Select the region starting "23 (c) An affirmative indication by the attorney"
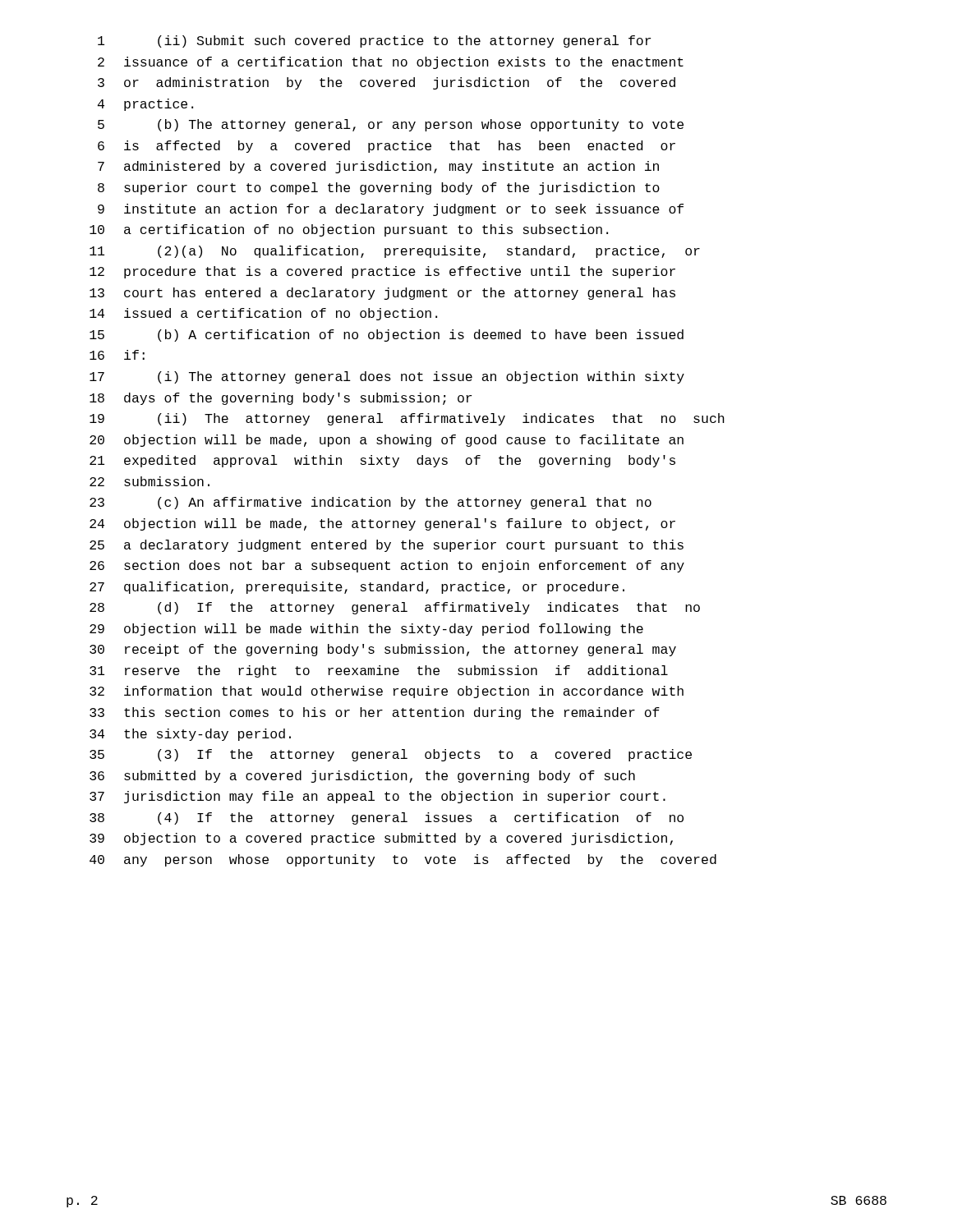Screen dimensions: 1232x953 [476, 546]
